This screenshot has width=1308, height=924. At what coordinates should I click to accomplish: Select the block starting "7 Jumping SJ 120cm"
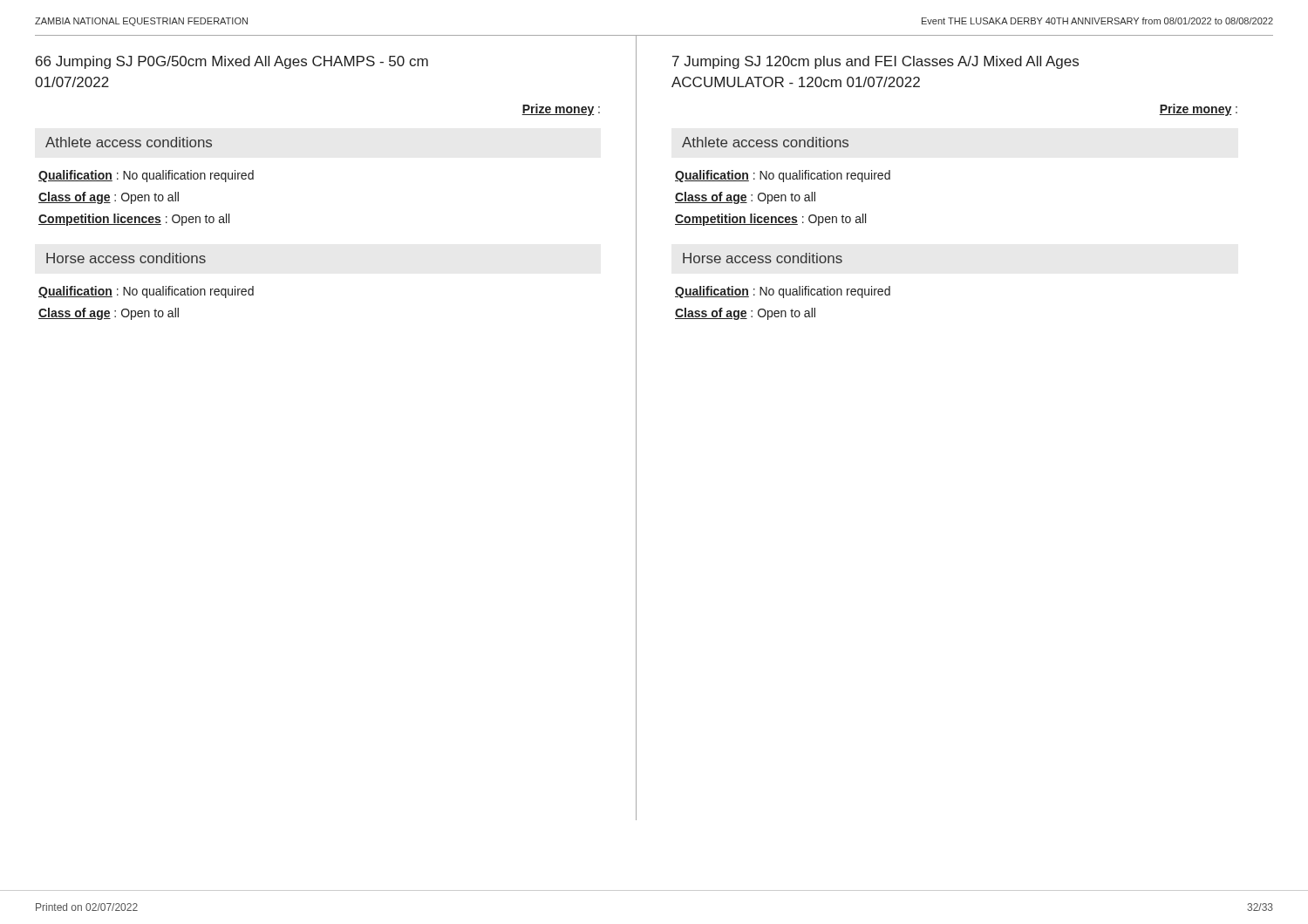[875, 72]
